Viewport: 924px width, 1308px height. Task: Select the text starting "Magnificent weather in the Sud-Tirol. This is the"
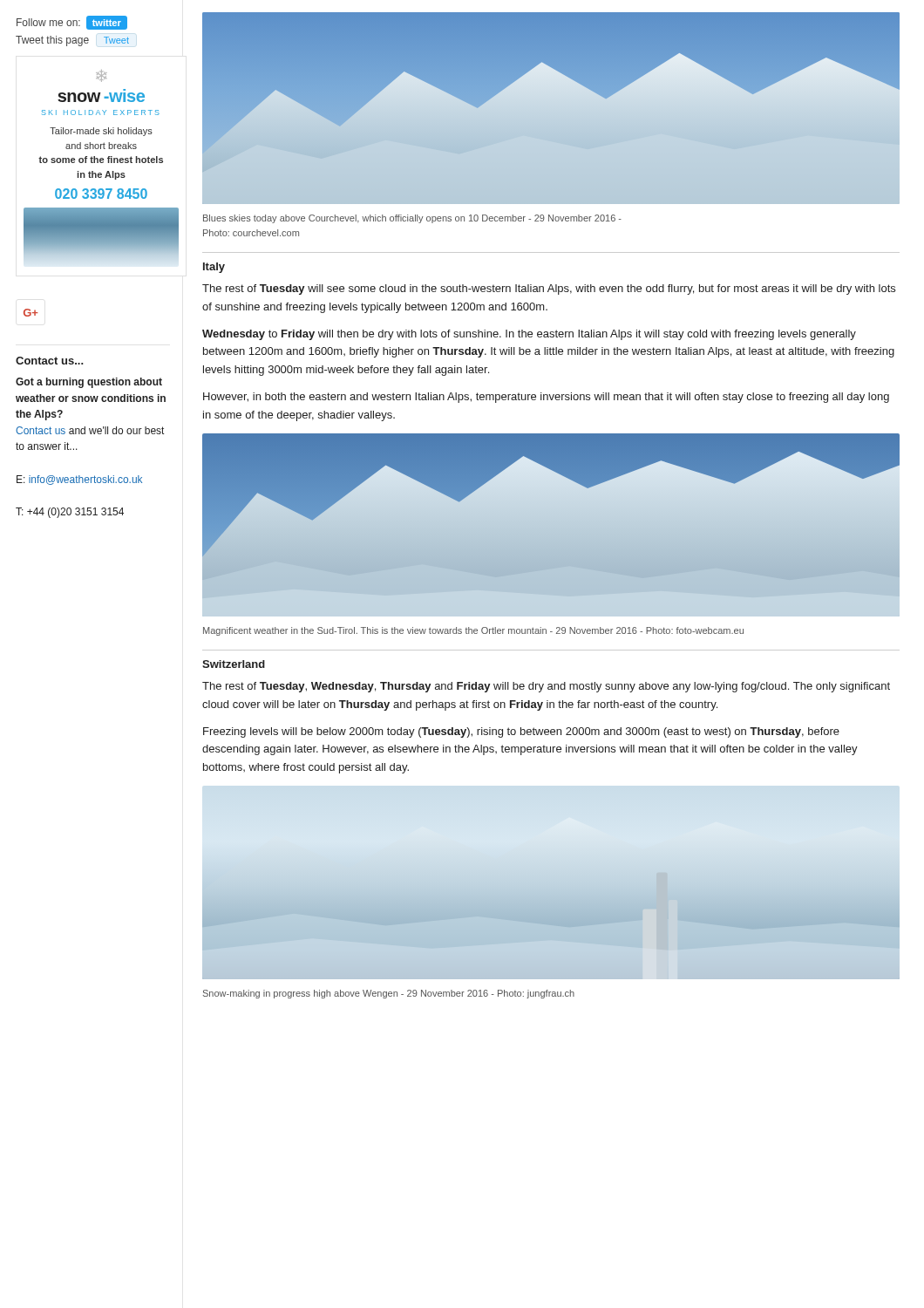pyautogui.click(x=473, y=630)
